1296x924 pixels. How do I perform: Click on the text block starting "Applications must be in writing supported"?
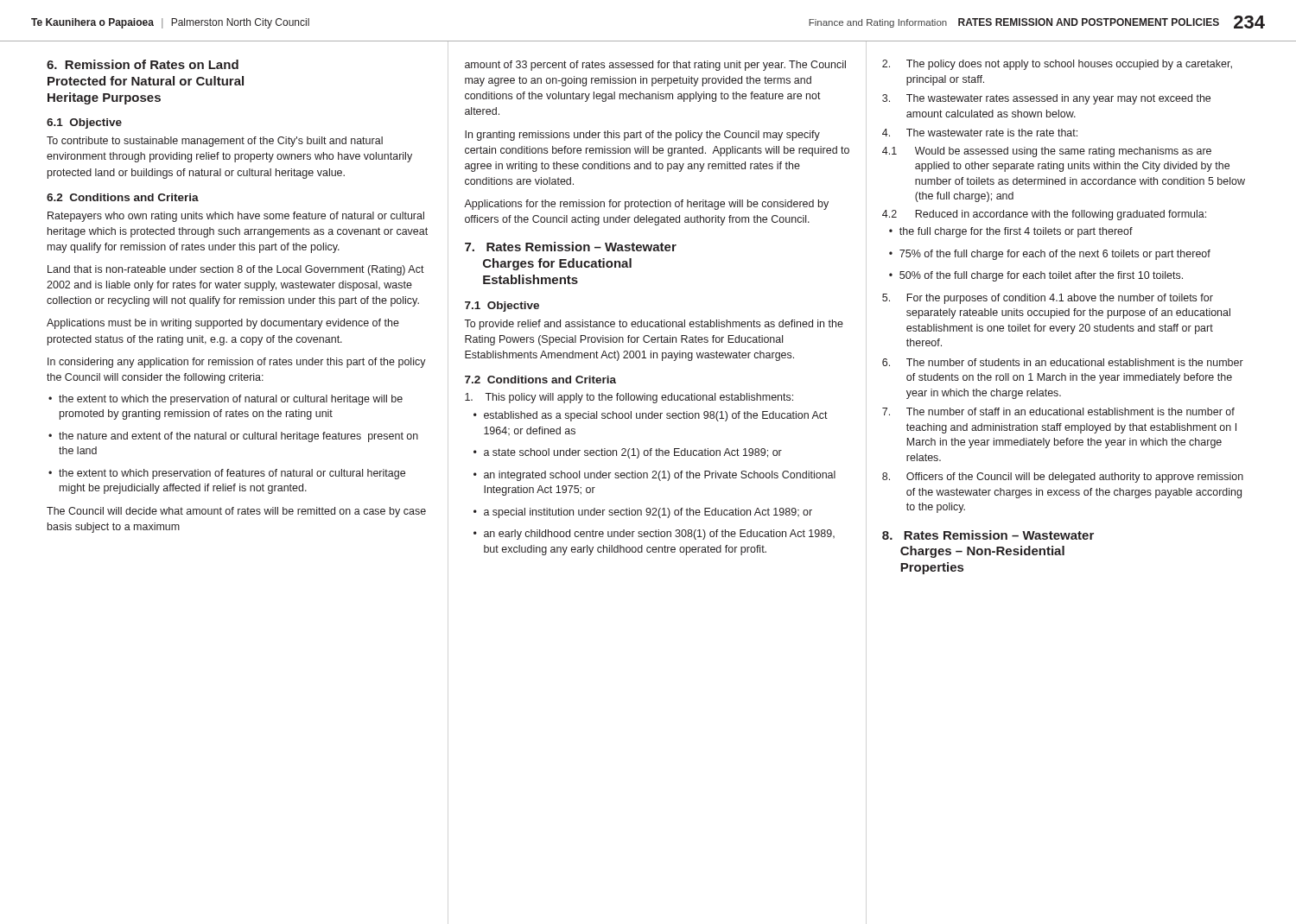pyautogui.click(x=240, y=331)
